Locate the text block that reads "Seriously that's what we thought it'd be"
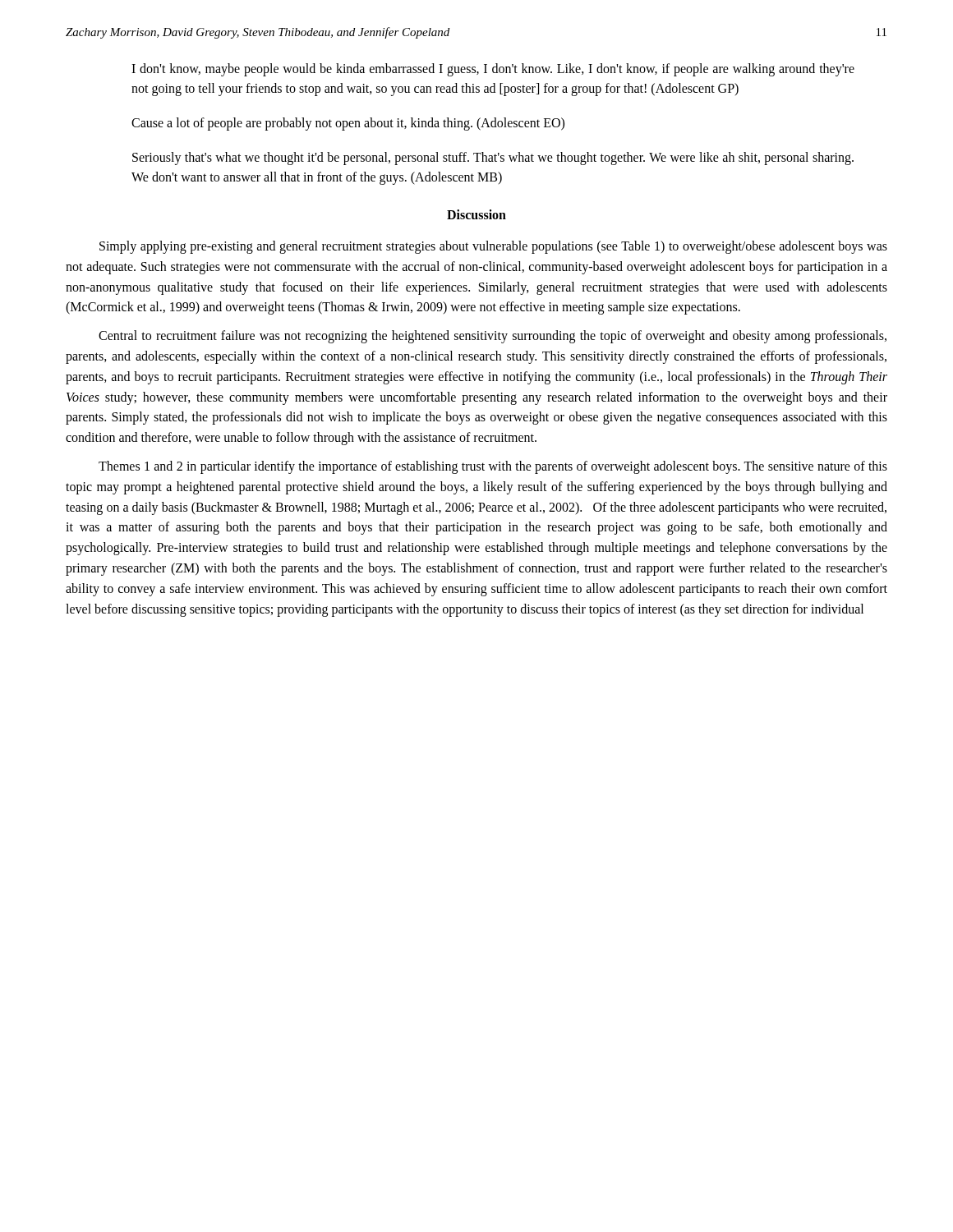953x1232 pixels. 493,167
